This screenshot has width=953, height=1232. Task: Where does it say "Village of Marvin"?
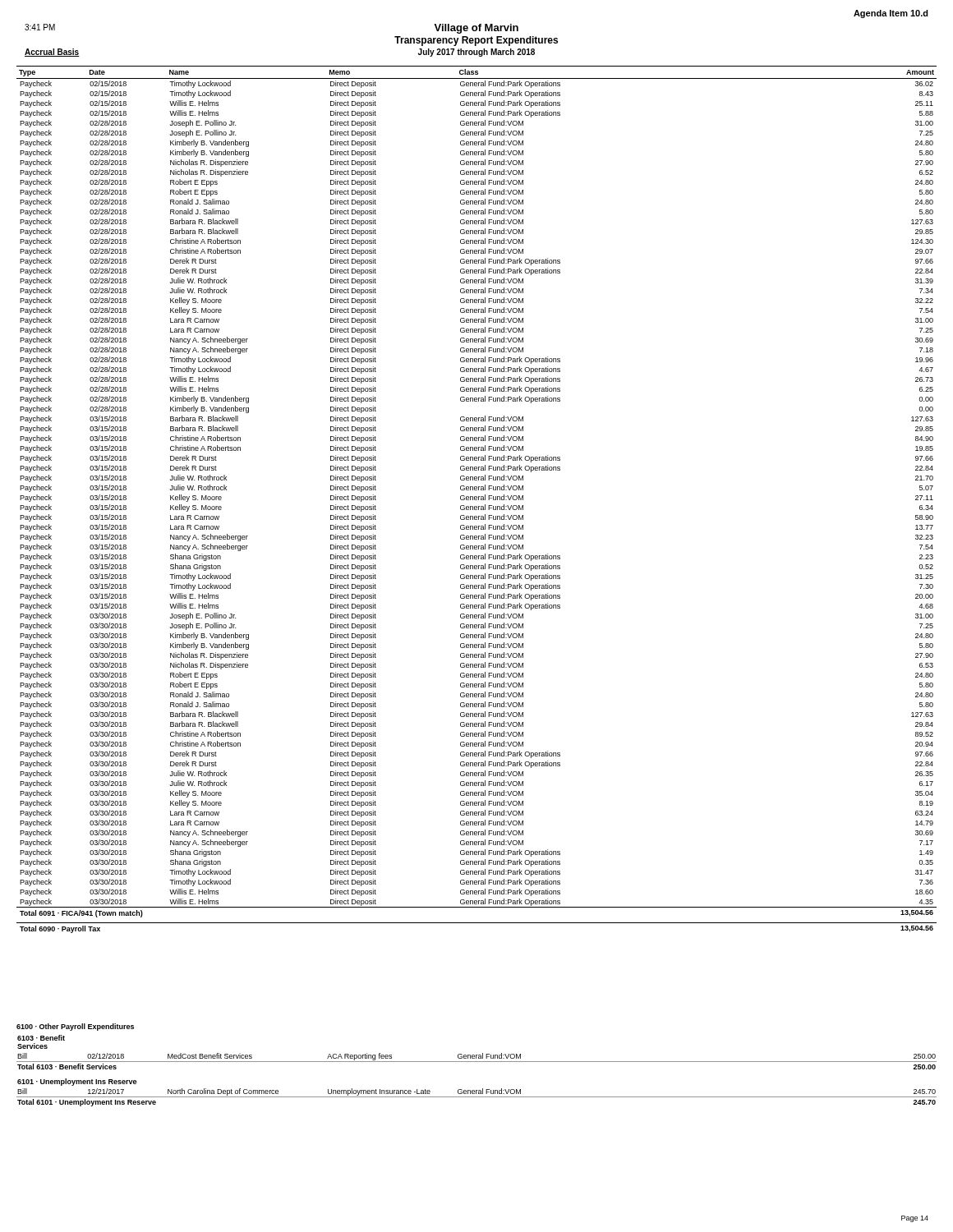click(x=476, y=27)
